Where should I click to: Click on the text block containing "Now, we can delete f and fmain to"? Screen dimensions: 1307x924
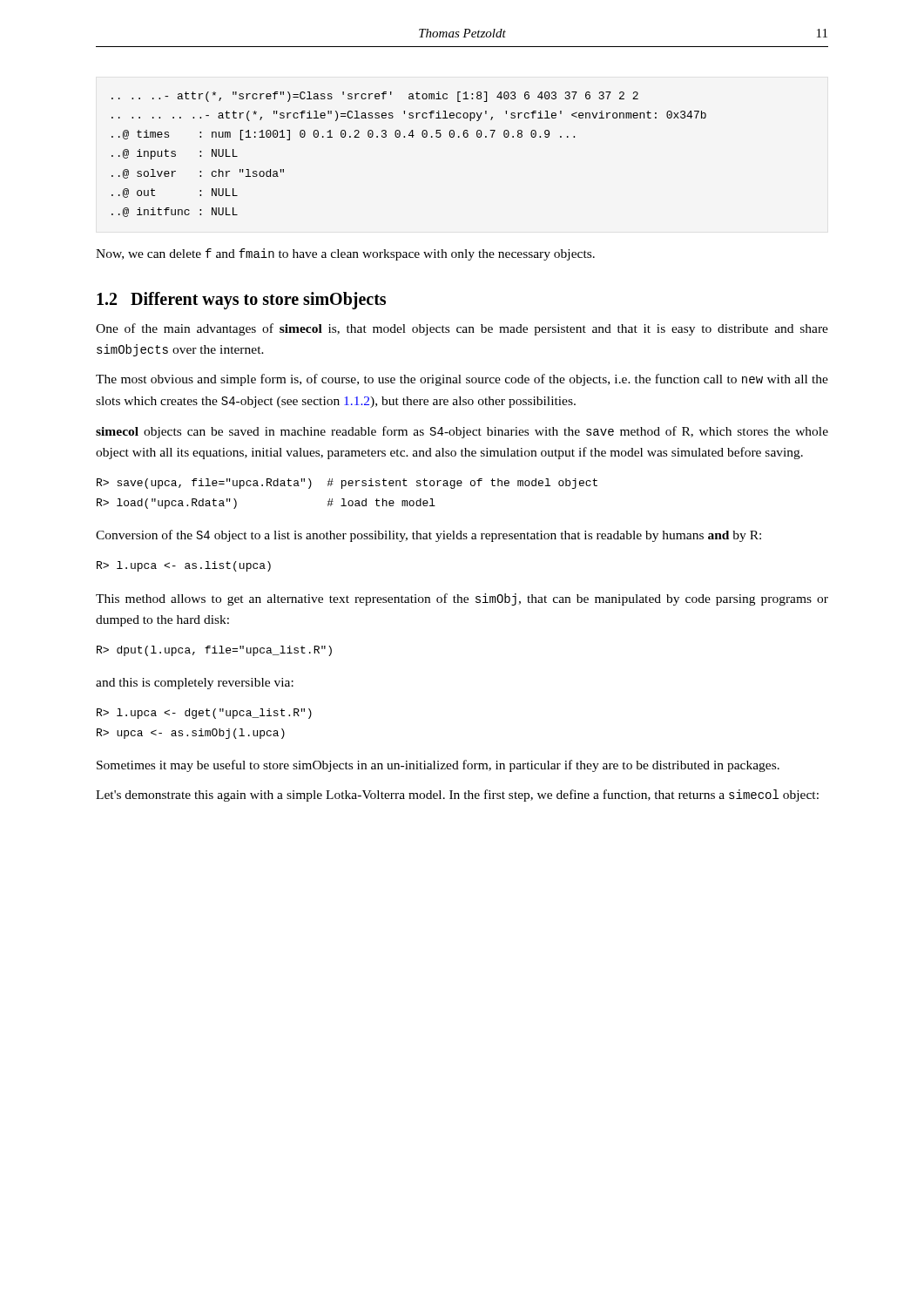click(462, 254)
